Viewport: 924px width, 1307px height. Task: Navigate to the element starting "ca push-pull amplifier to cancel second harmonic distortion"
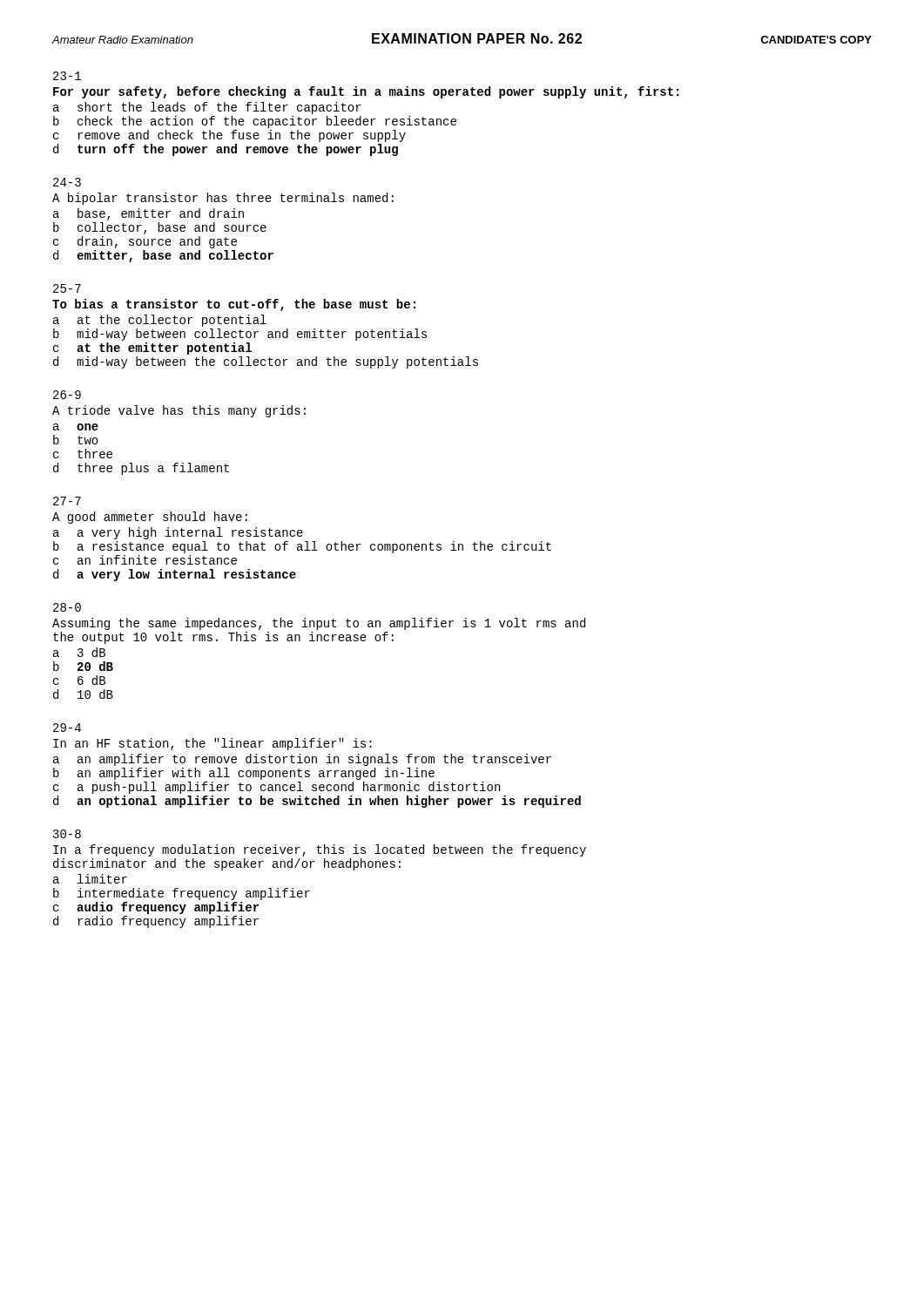tap(277, 788)
